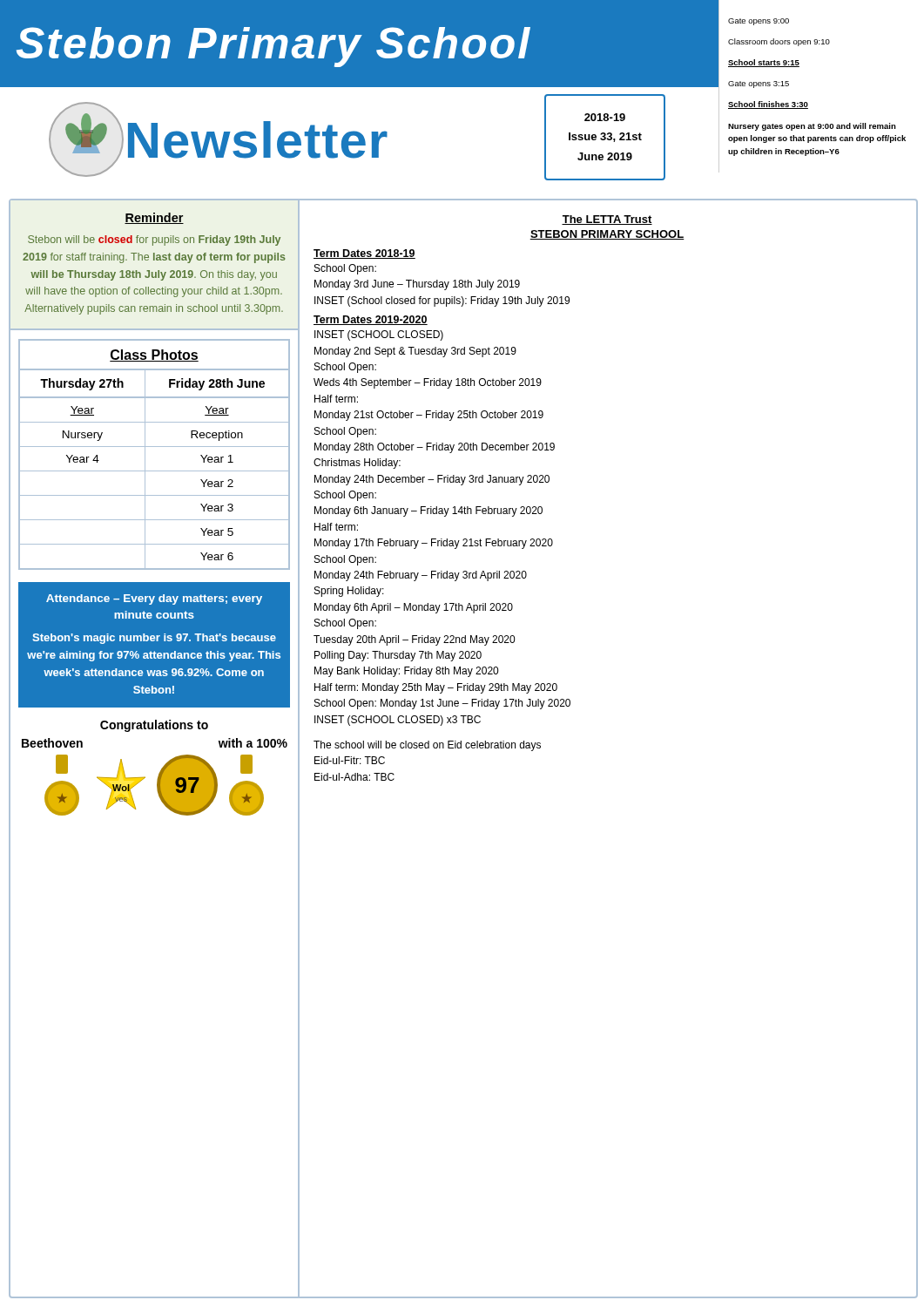The width and height of the screenshot is (924, 1307).
Task: Locate the text block that reads "Stebon will be closed for pupils on Friday"
Action: click(x=154, y=274)
